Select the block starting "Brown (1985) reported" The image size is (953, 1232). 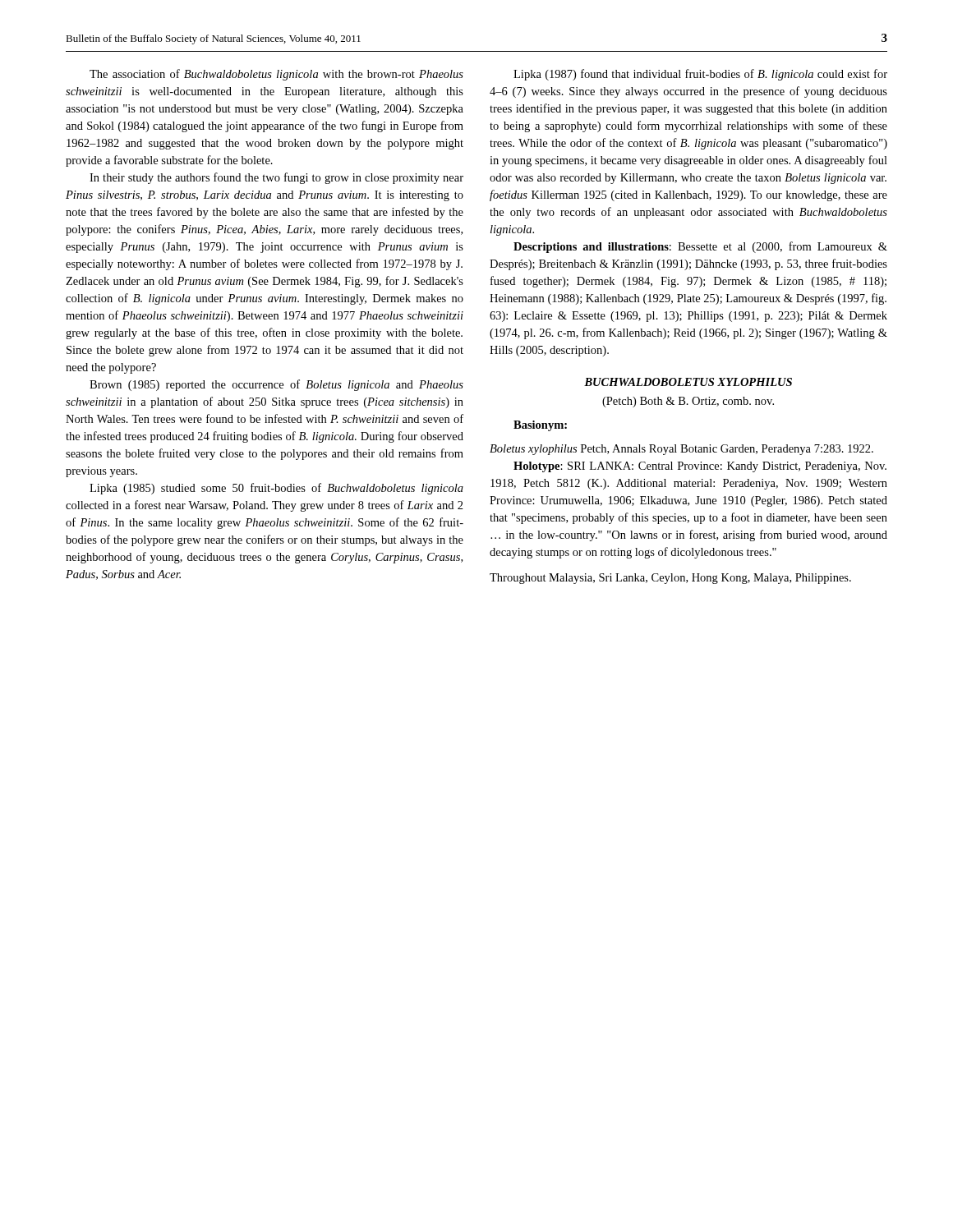265,428
